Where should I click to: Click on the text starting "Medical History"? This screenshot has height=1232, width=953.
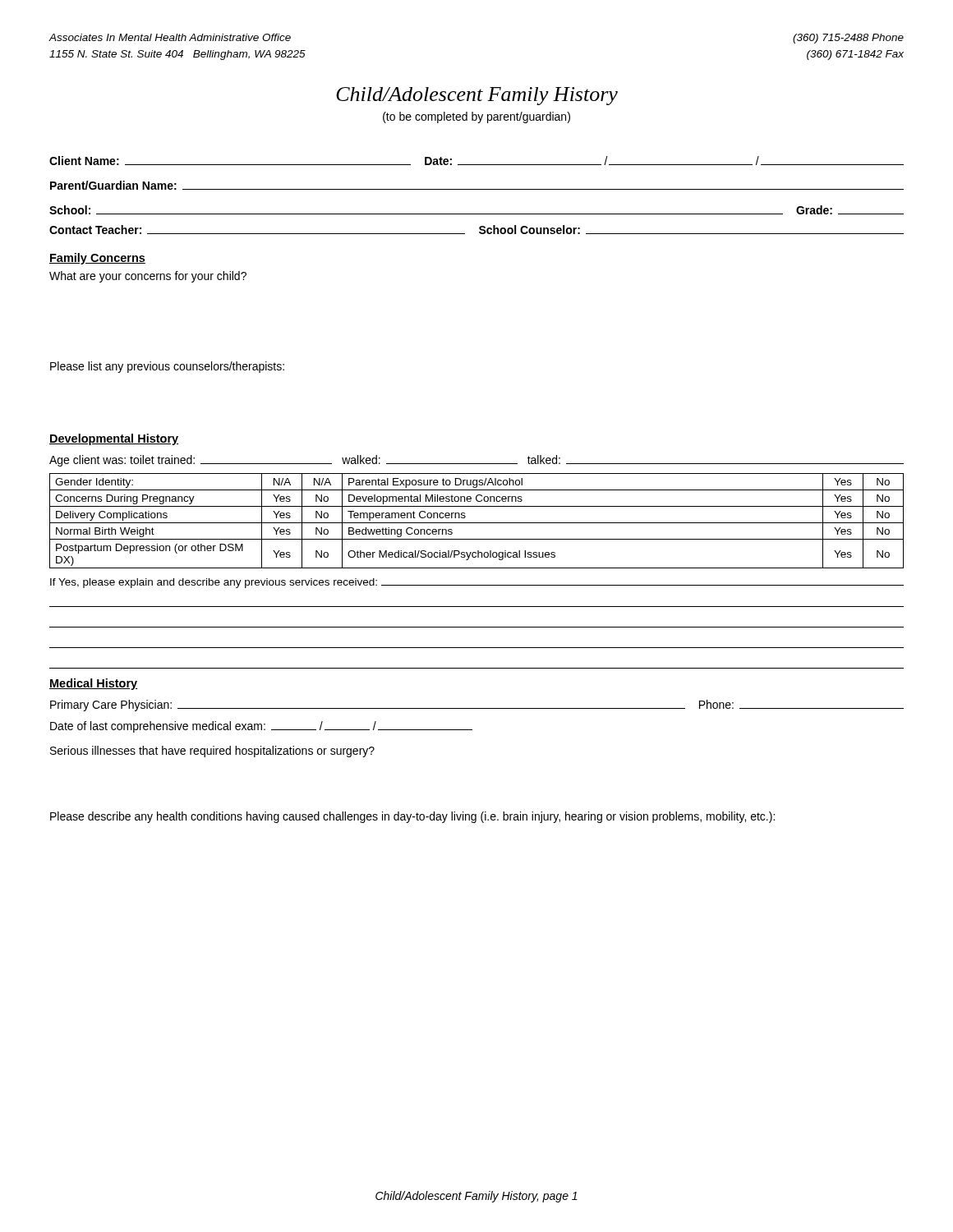pyautogui.click(x=93, y=683)
